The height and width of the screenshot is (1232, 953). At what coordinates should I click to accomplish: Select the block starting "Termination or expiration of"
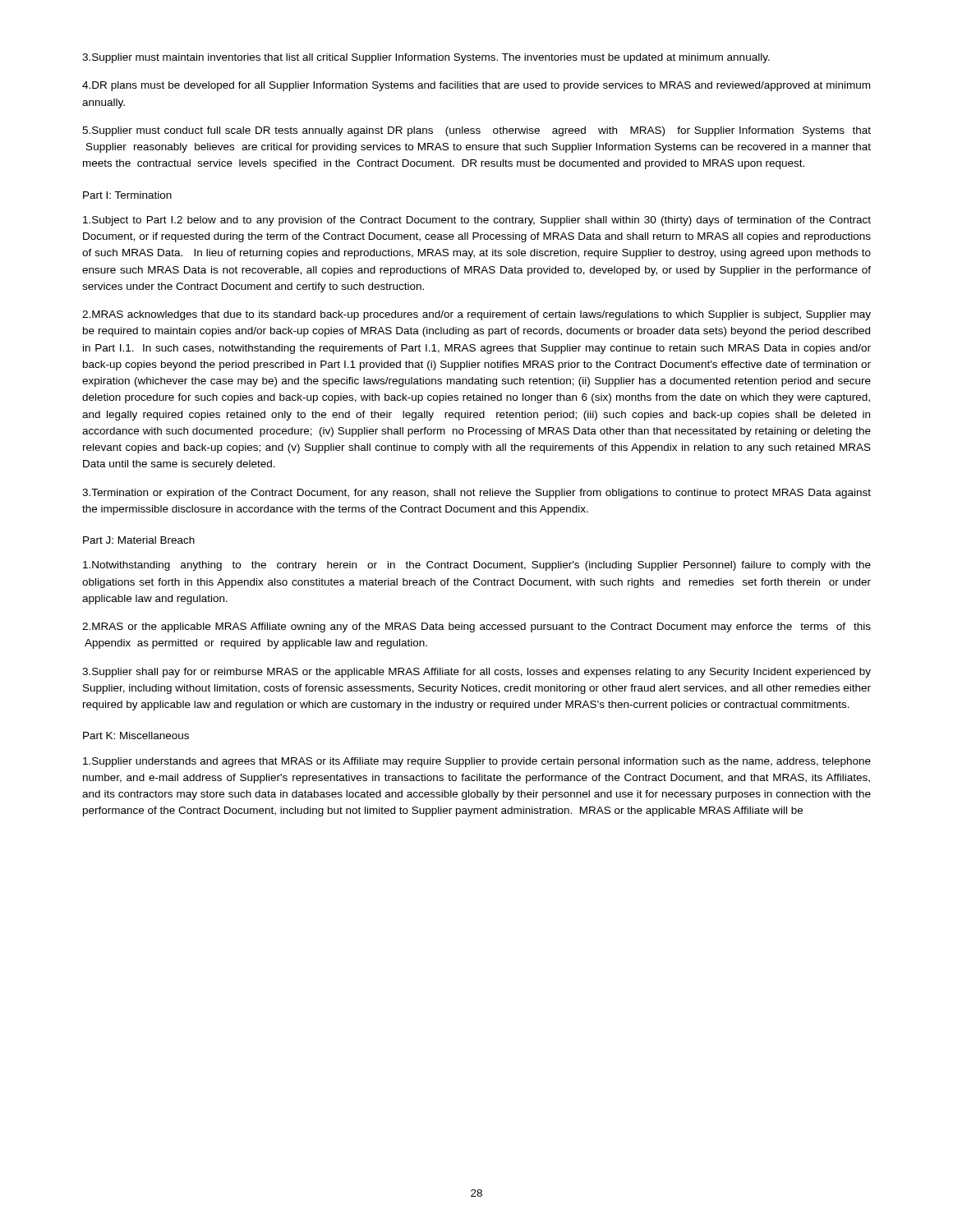click(476, 500)
